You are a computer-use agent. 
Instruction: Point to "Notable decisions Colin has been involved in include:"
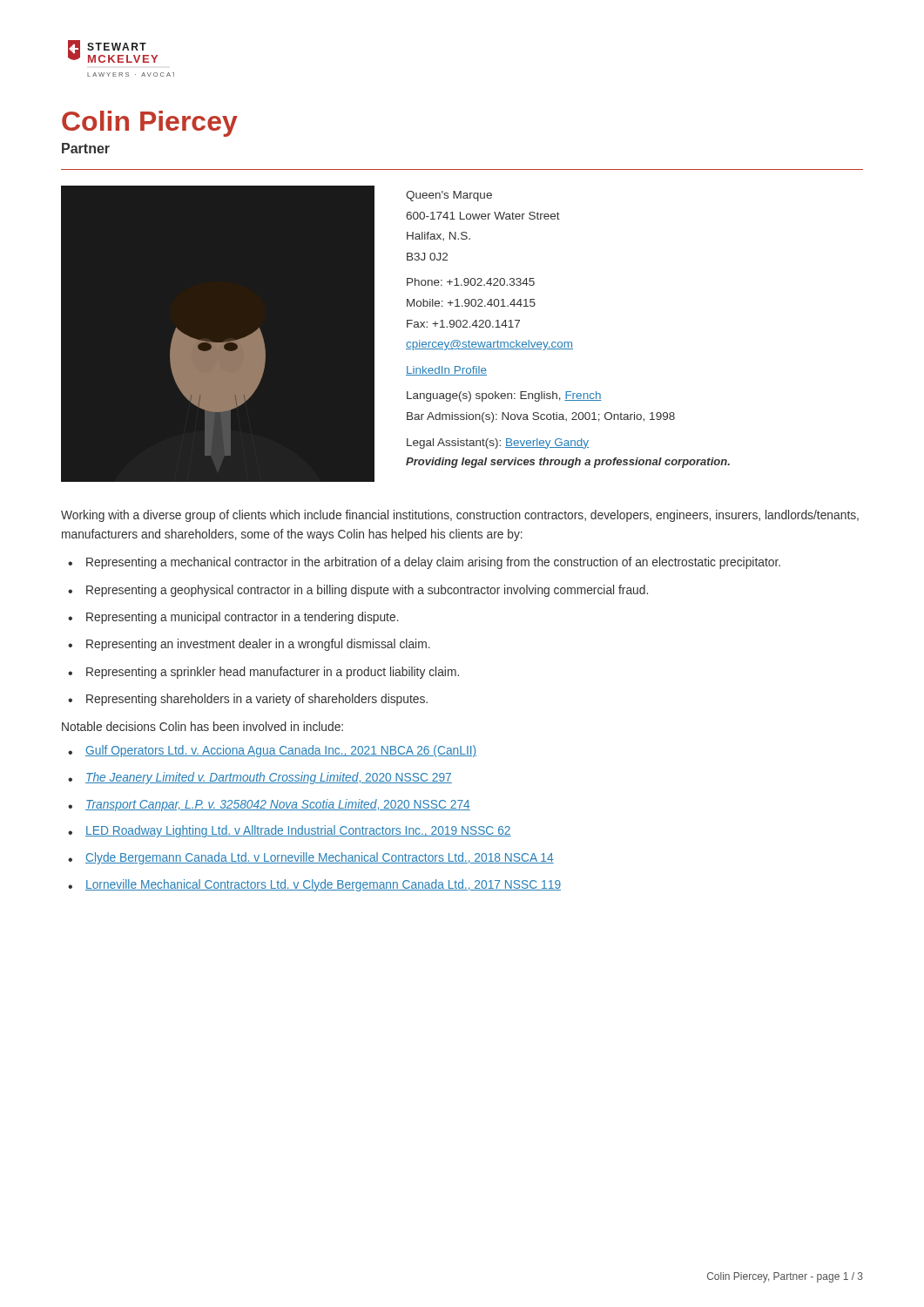click(203, 727)
